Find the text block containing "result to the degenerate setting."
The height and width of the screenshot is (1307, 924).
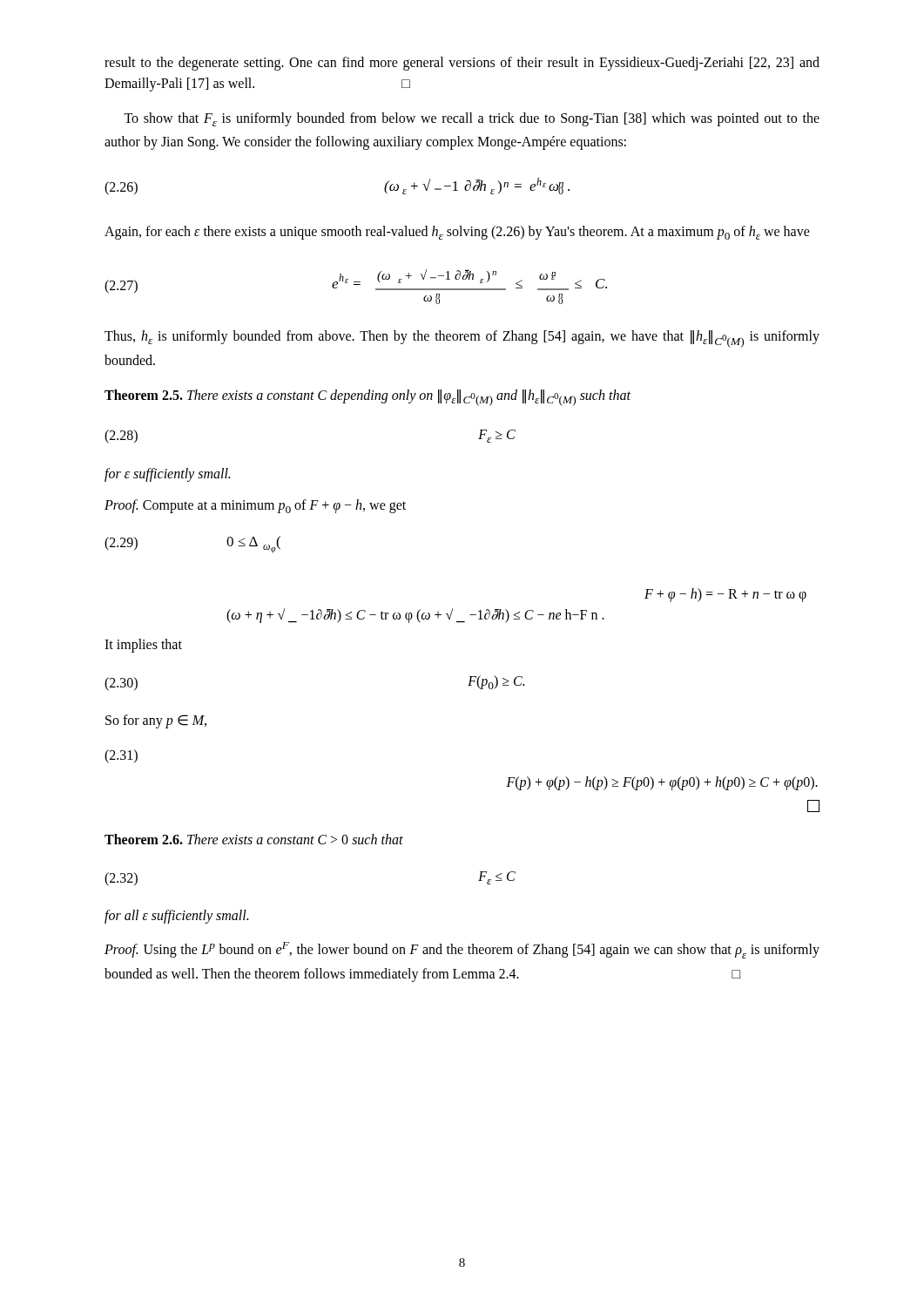click(462, 73)
